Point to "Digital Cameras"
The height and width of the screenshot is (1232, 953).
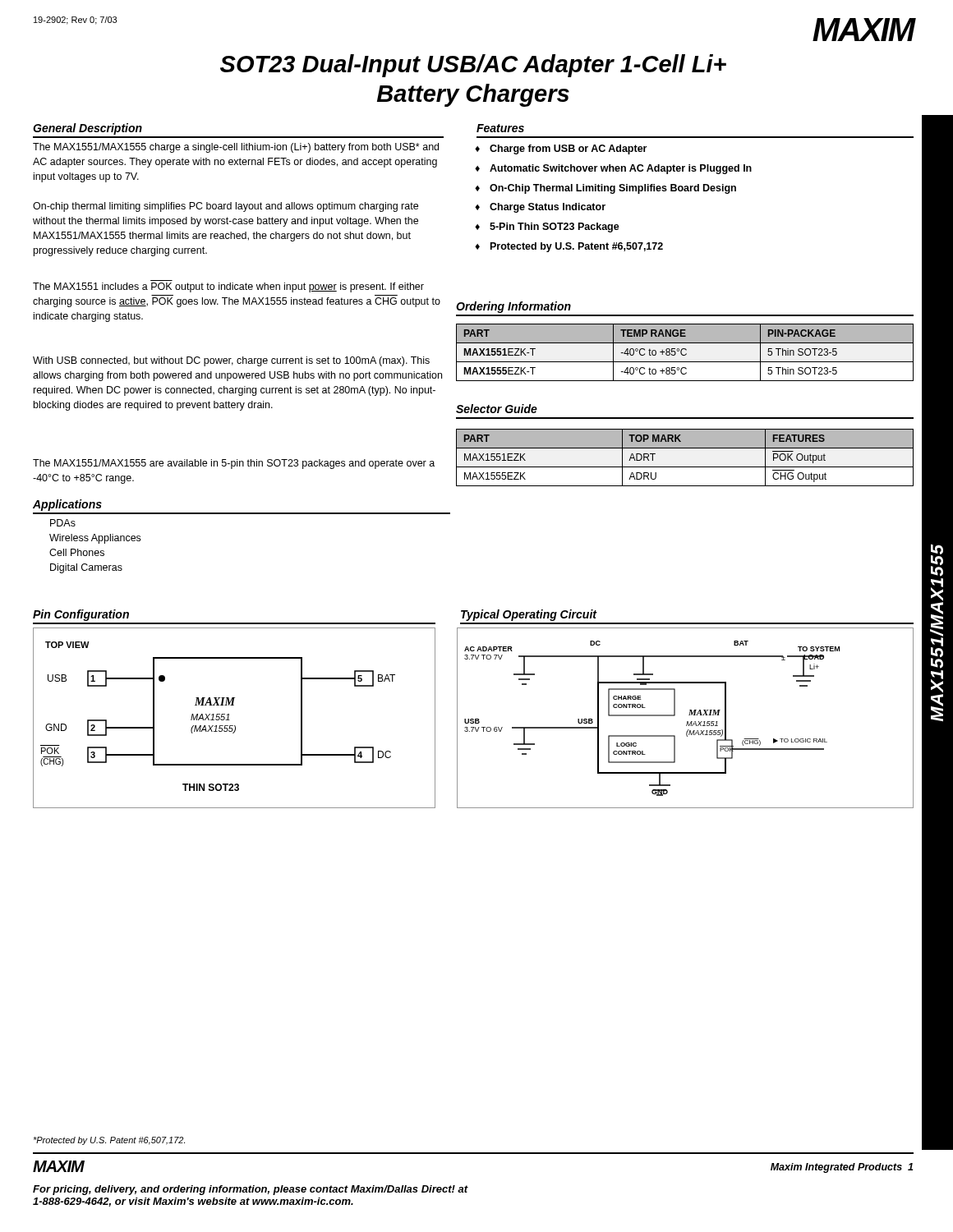point(86,568)
